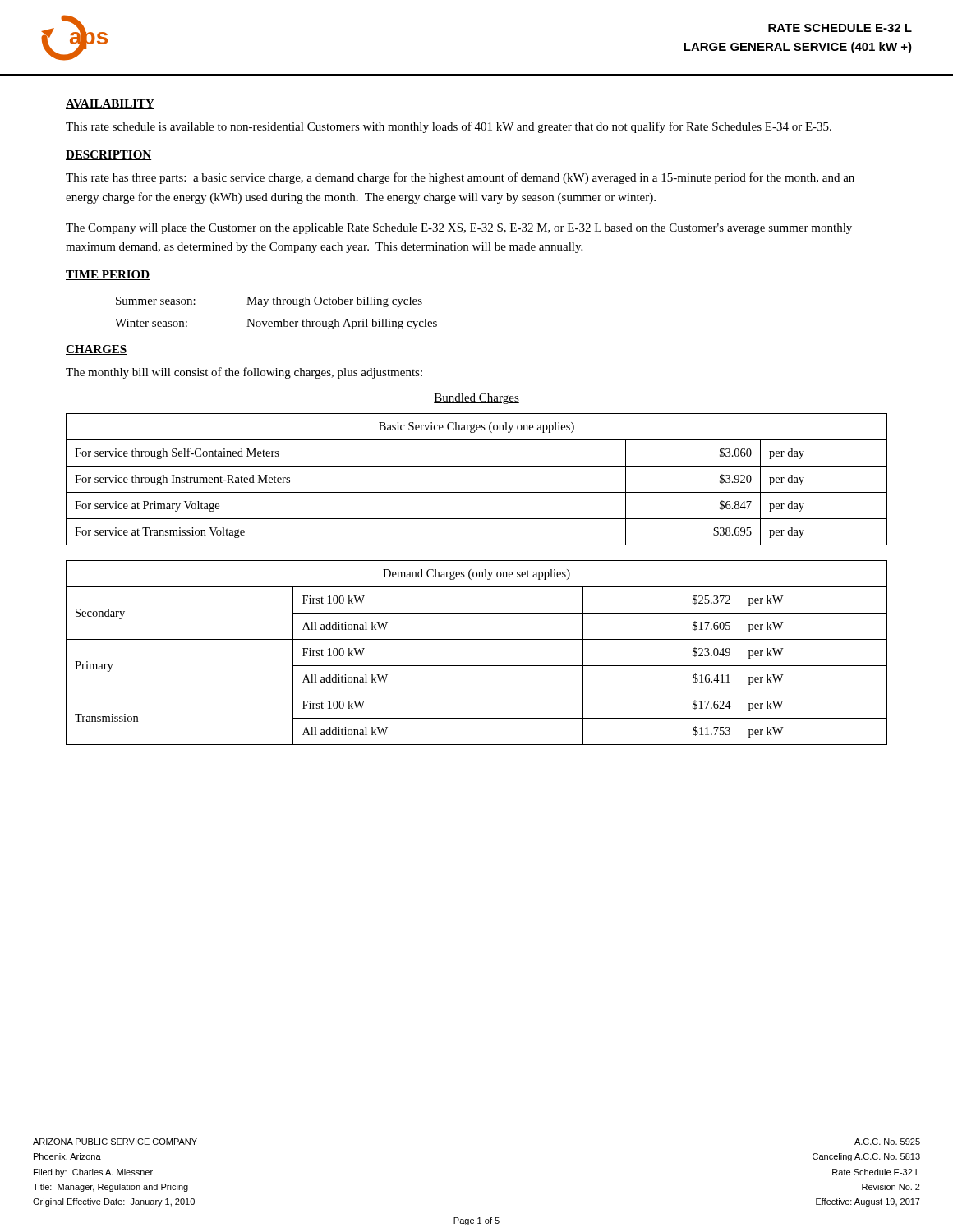The height and width of the screenshot is (1232, 953).
Task: Point to the block beginning "This rate schedule is available to non-residential"
Action: point(449,126)
